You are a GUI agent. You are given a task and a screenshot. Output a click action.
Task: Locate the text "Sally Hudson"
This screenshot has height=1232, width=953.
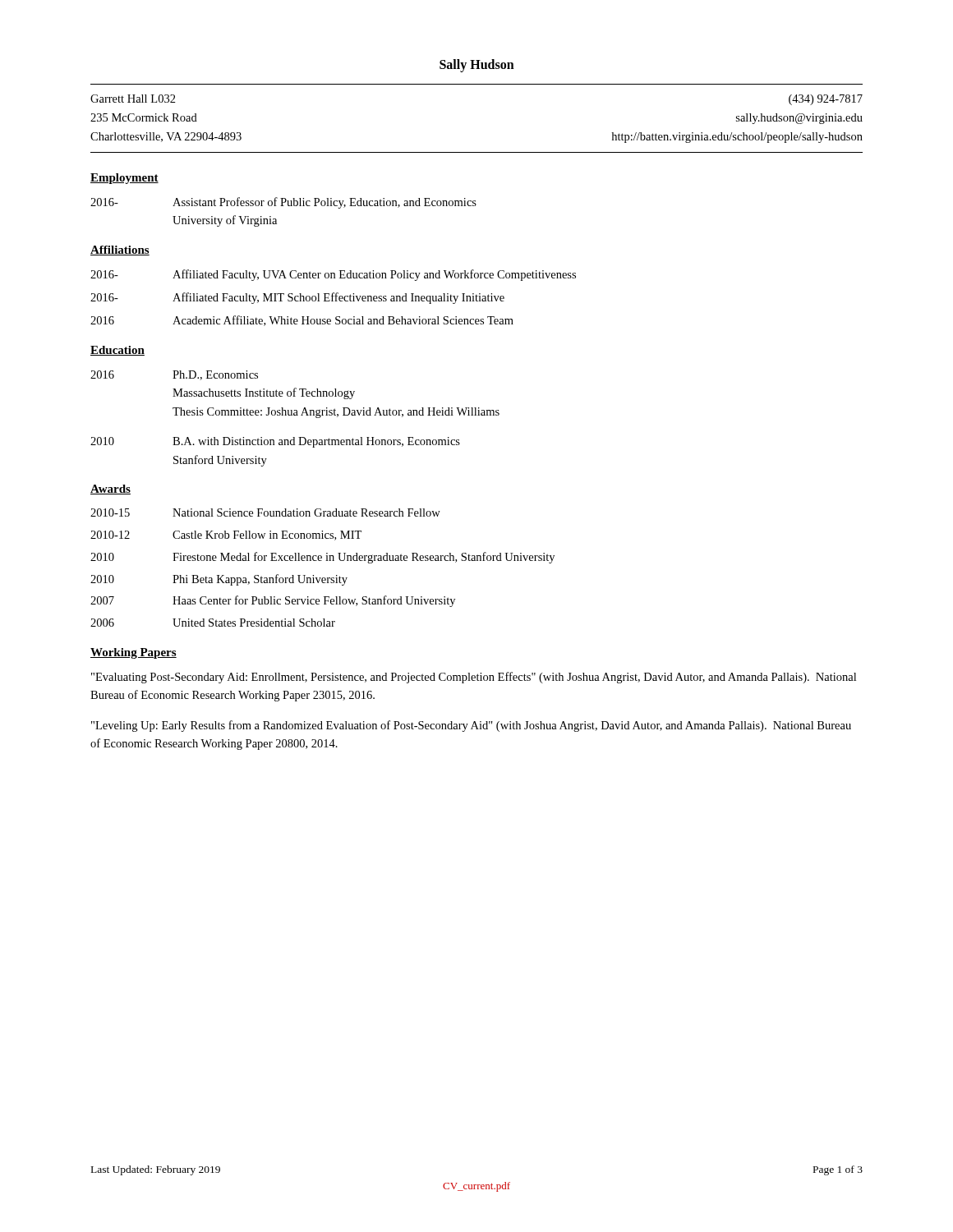pos(476,64)
